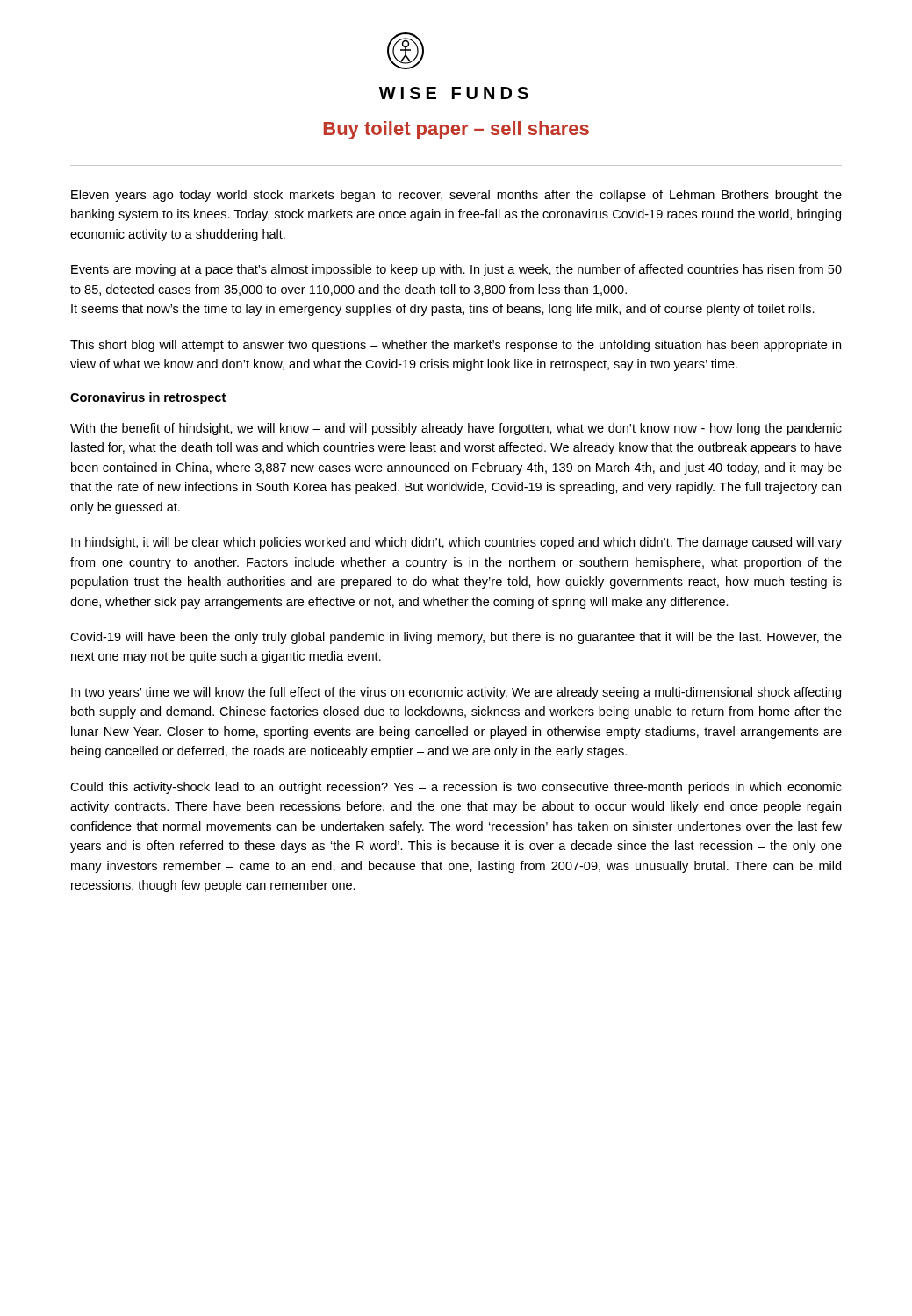Image resolution: width=912 pixels, height=1316 pixels.
Task: Navigate to the region starting "Coronavirus in retrospect"
Action: (148, 398)
